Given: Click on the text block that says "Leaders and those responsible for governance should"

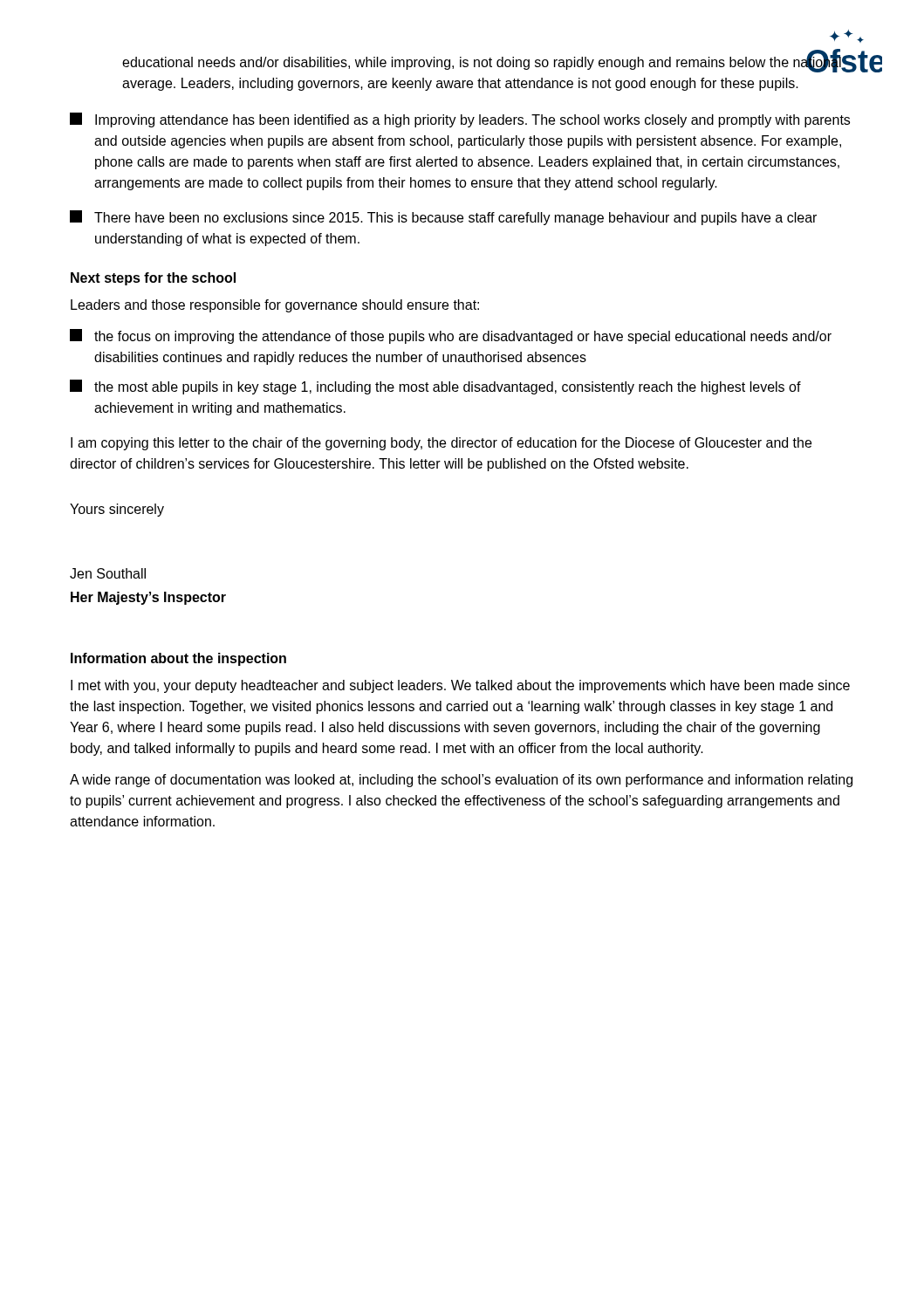Looking at the screenshot, I should (x=275, y=305).
